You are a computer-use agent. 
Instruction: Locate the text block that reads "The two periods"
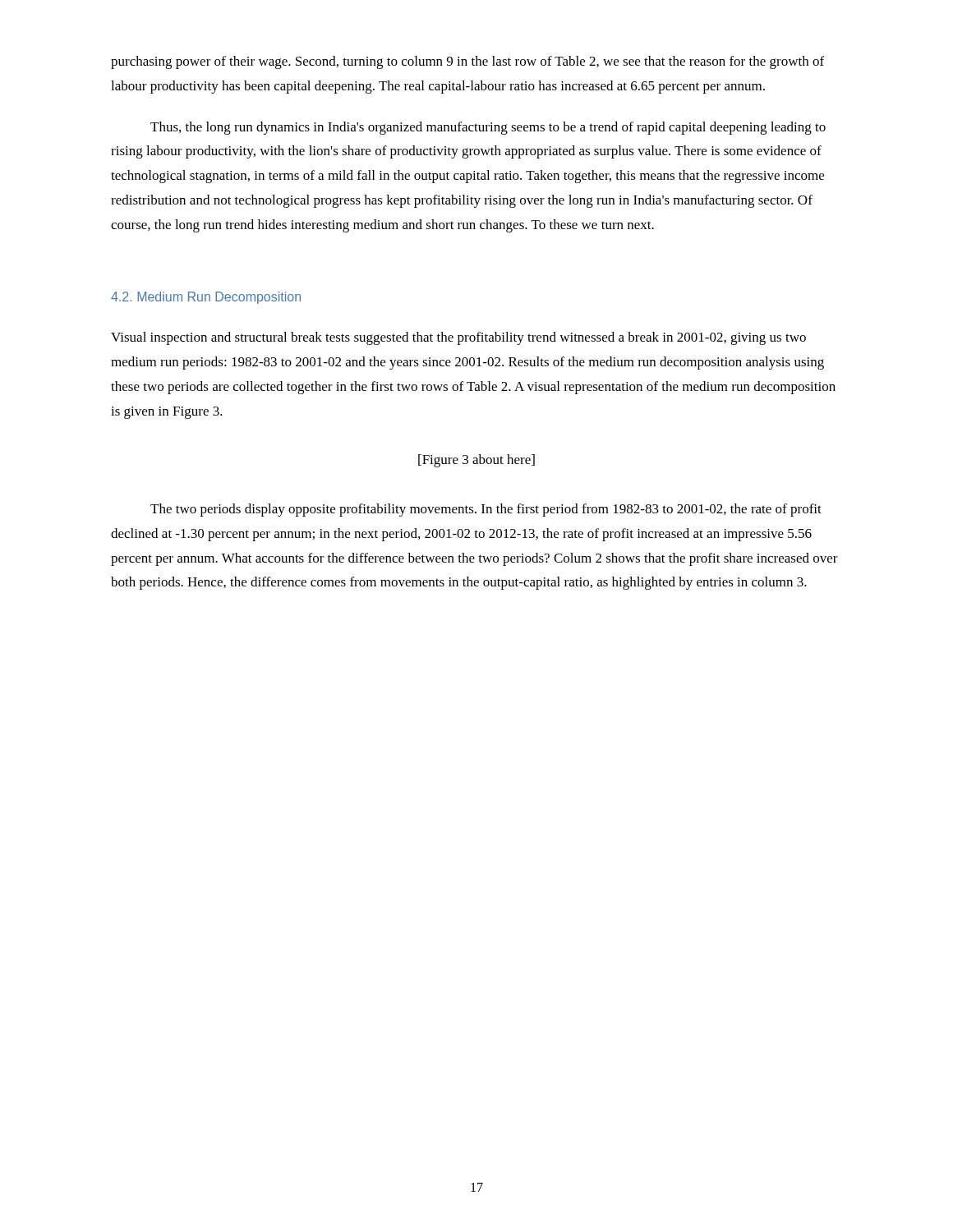[476, 546]
